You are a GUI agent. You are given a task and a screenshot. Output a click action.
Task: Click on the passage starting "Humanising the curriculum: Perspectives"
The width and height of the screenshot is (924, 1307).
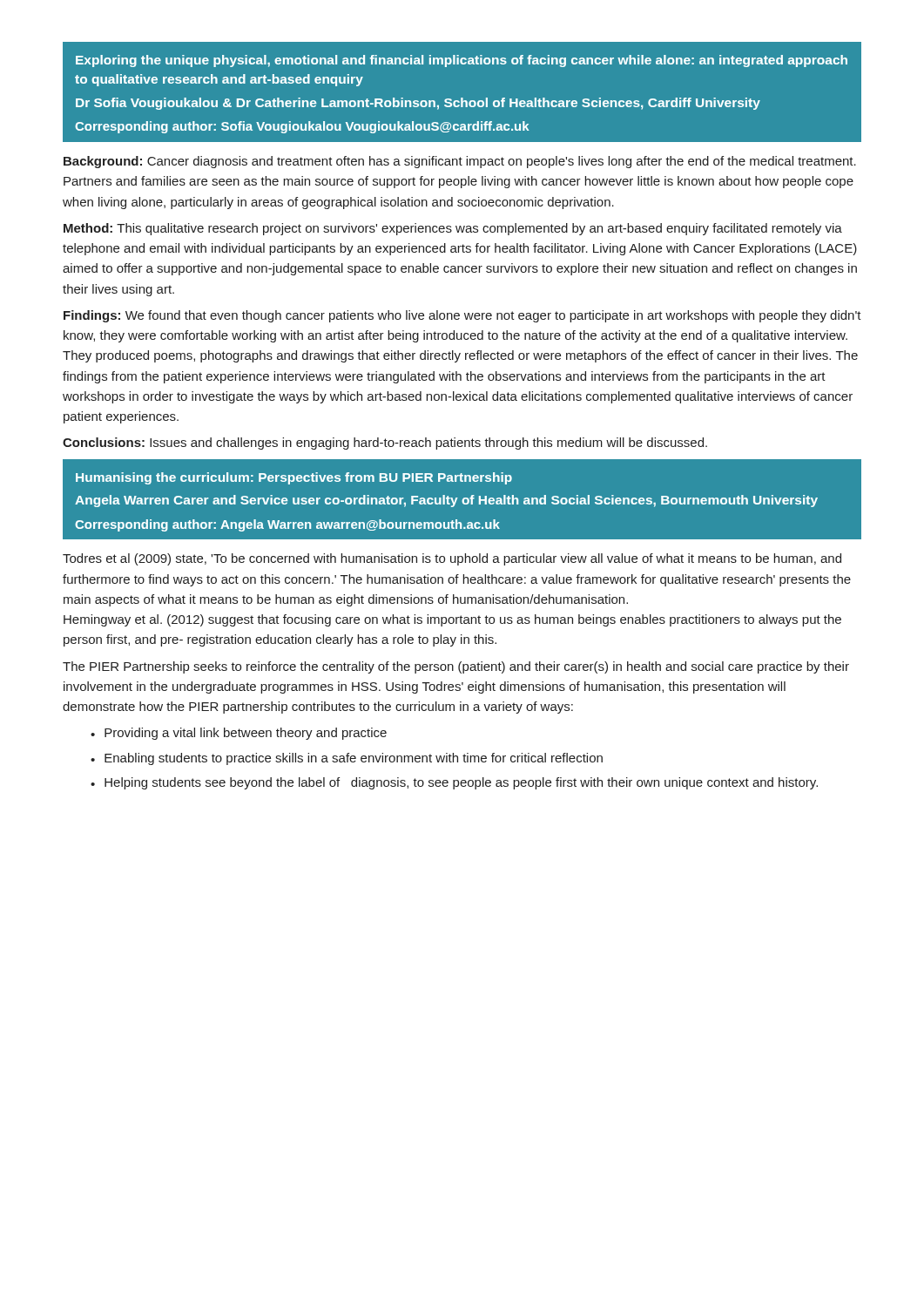294,477
